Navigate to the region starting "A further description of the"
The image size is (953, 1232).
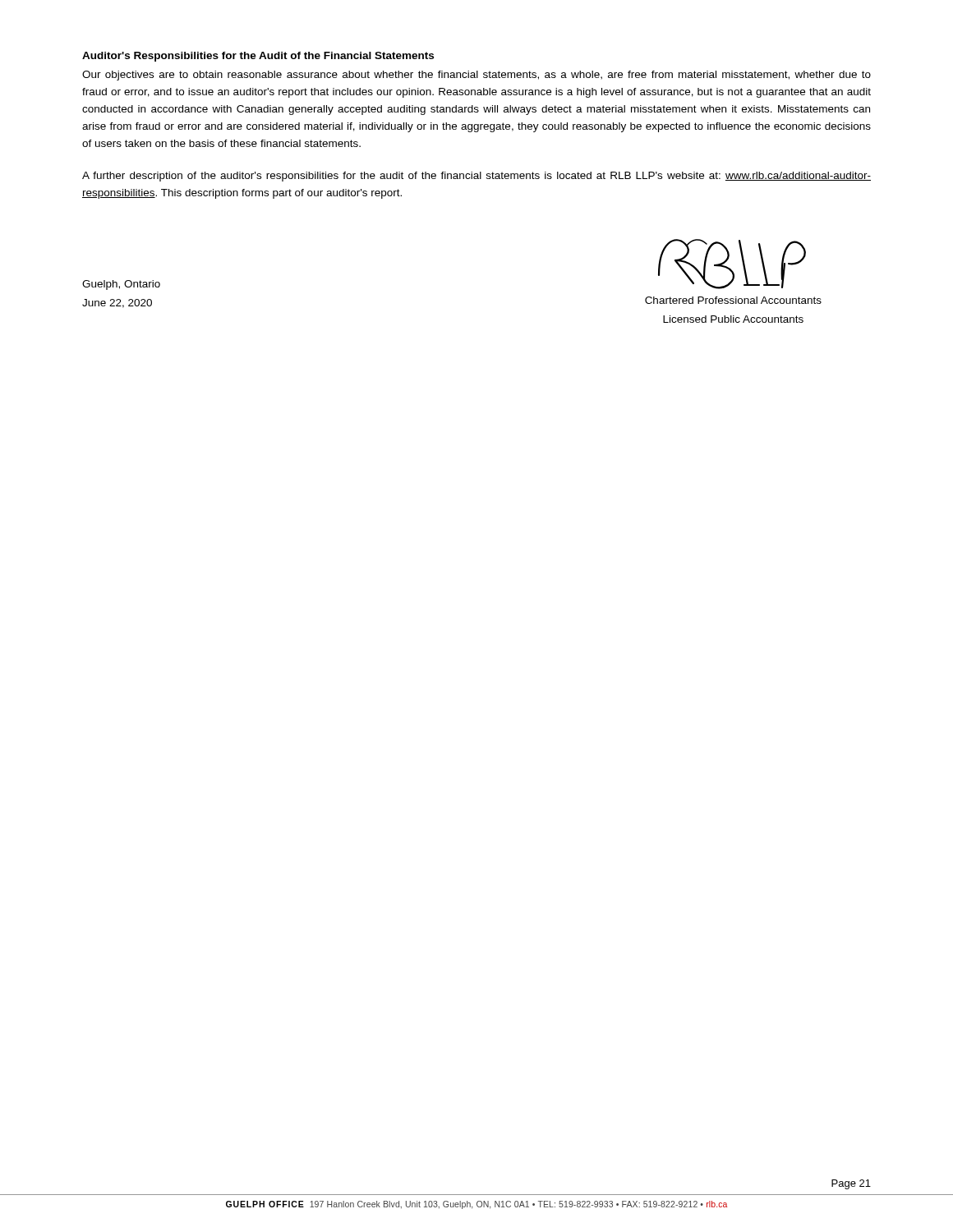click(476, 184)
